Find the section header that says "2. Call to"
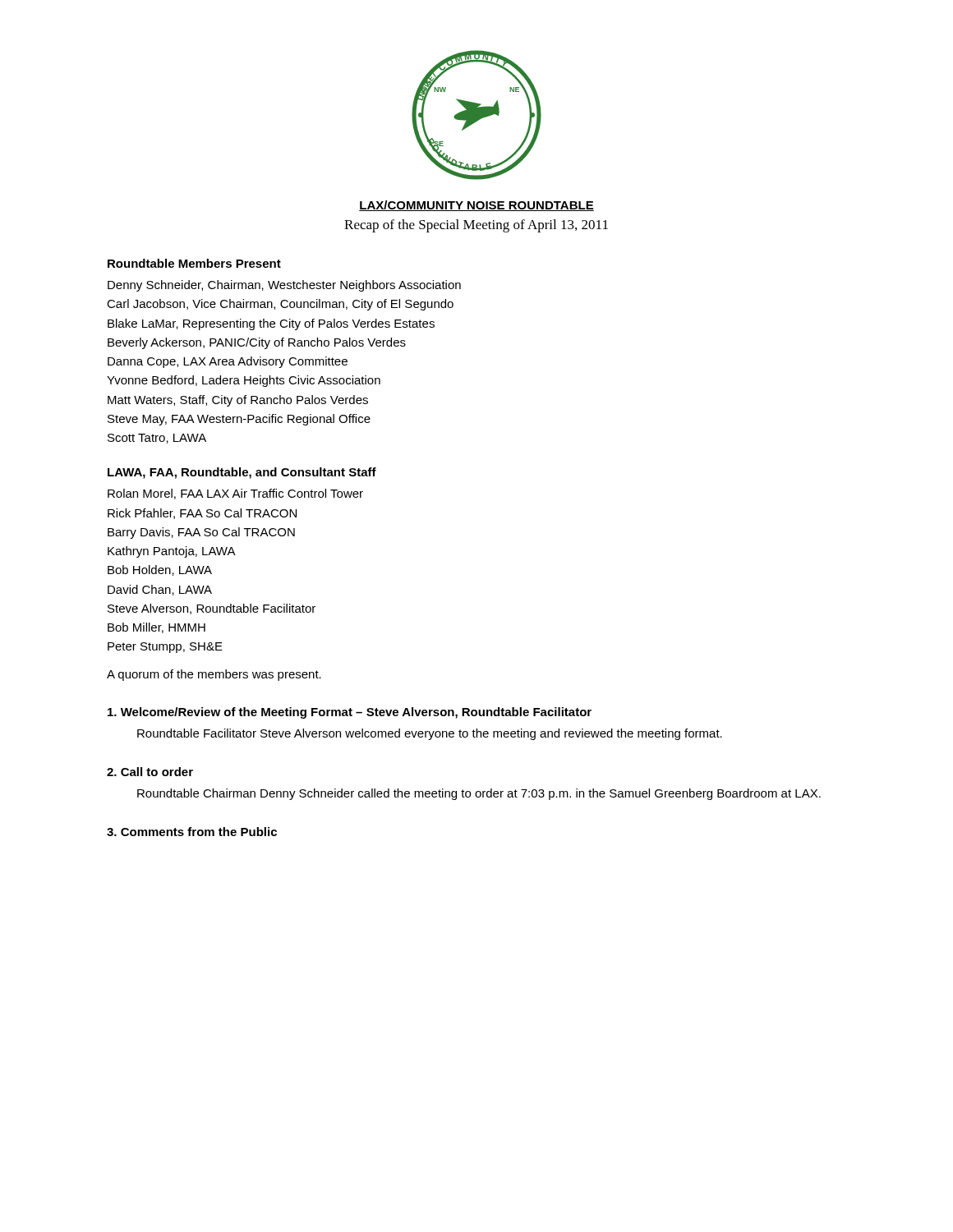This screenshot has height=1232, width=953. pyautogui.click(x=150, y=771)
